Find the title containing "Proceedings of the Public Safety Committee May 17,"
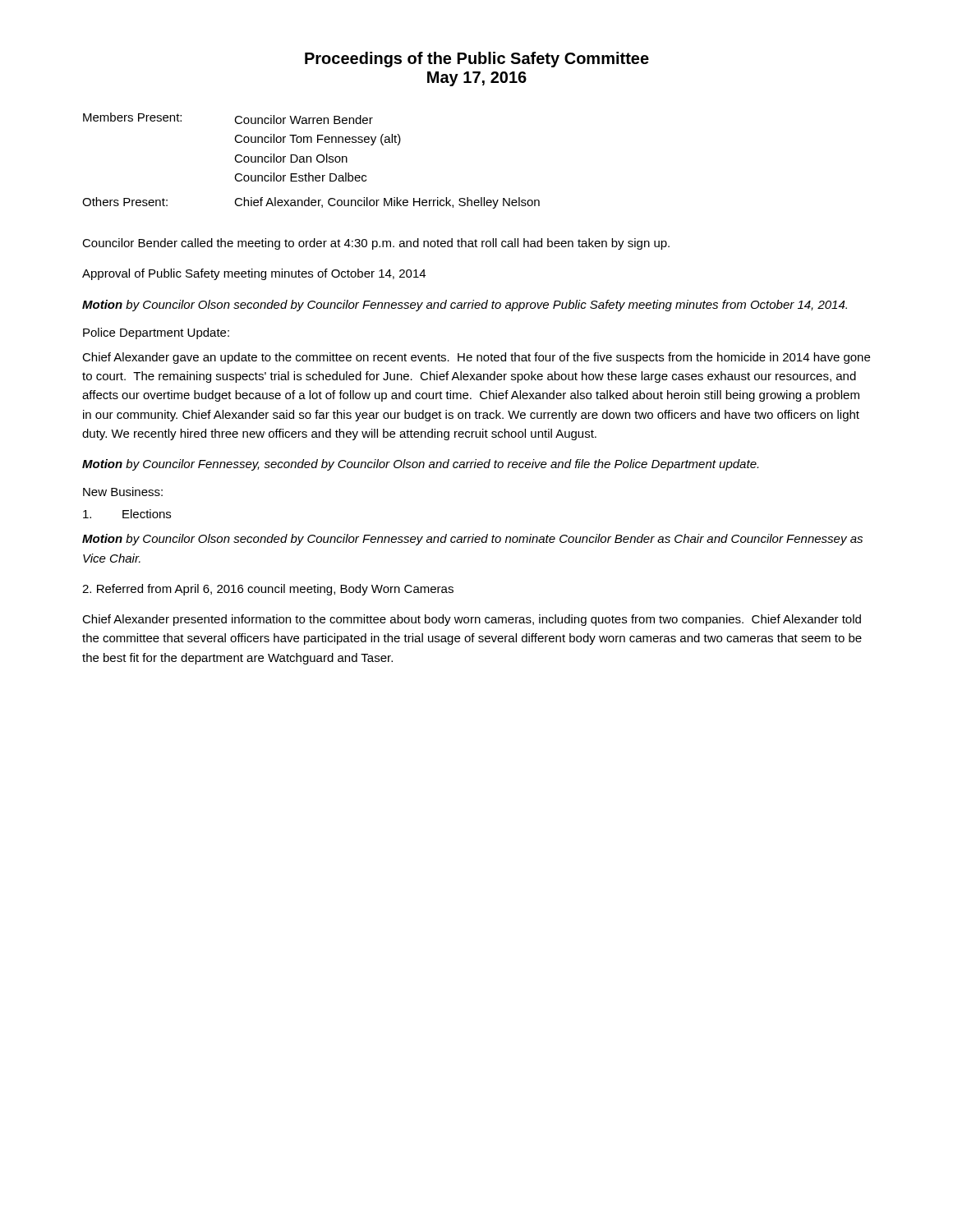This screenshot has width=953, height=1232. 476,68
